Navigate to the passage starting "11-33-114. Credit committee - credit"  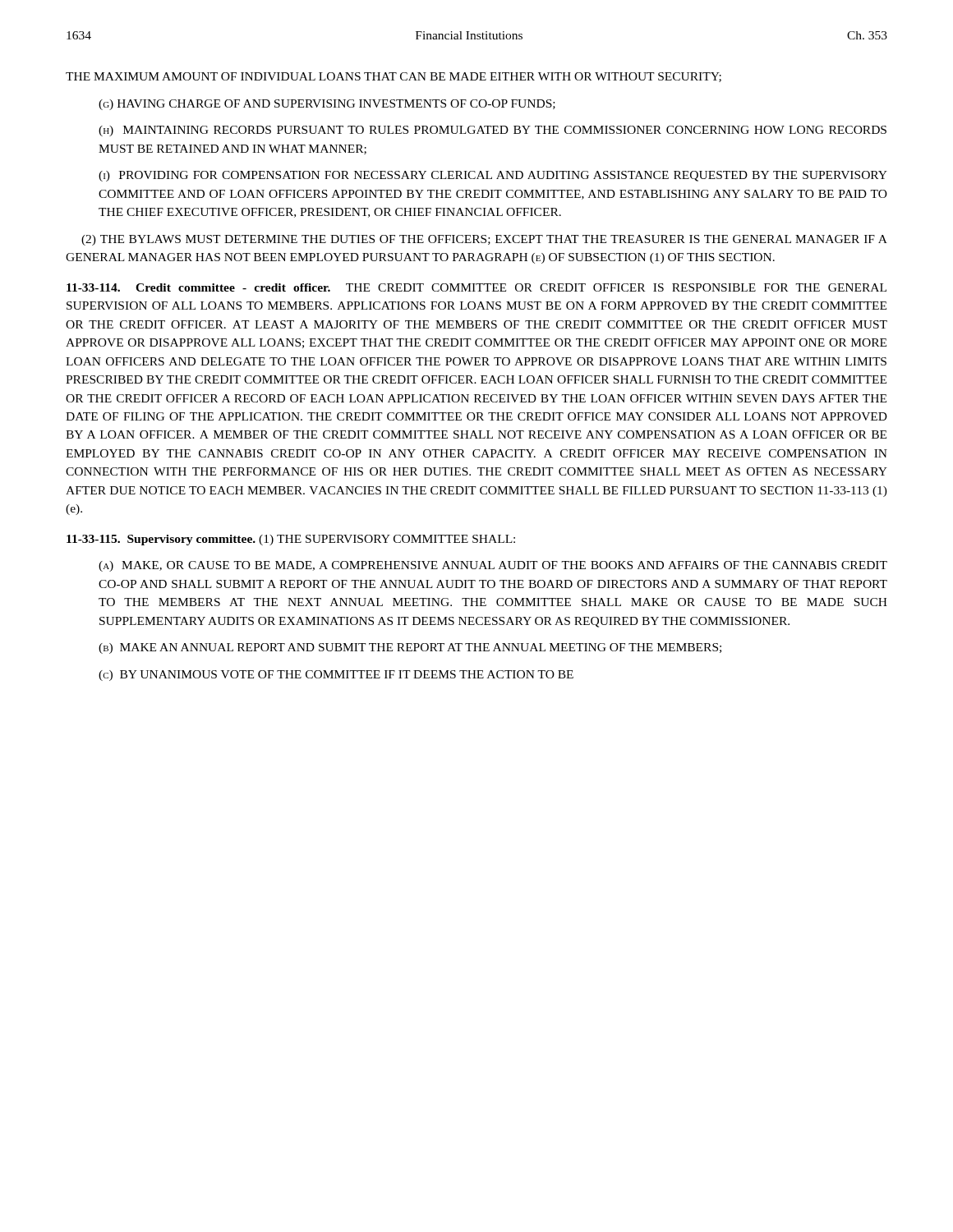coord(476,398)
